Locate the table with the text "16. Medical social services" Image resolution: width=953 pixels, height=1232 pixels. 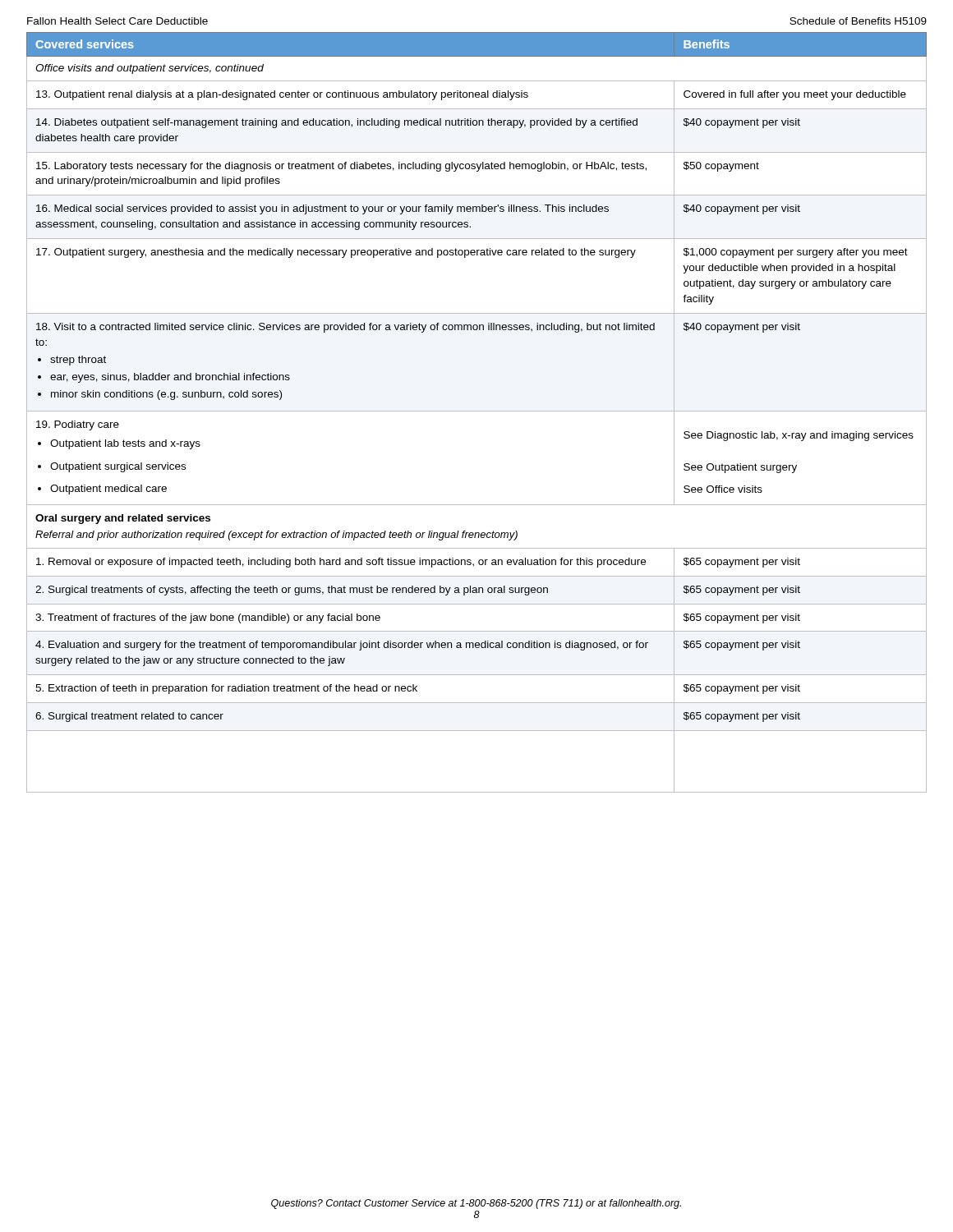476,412
